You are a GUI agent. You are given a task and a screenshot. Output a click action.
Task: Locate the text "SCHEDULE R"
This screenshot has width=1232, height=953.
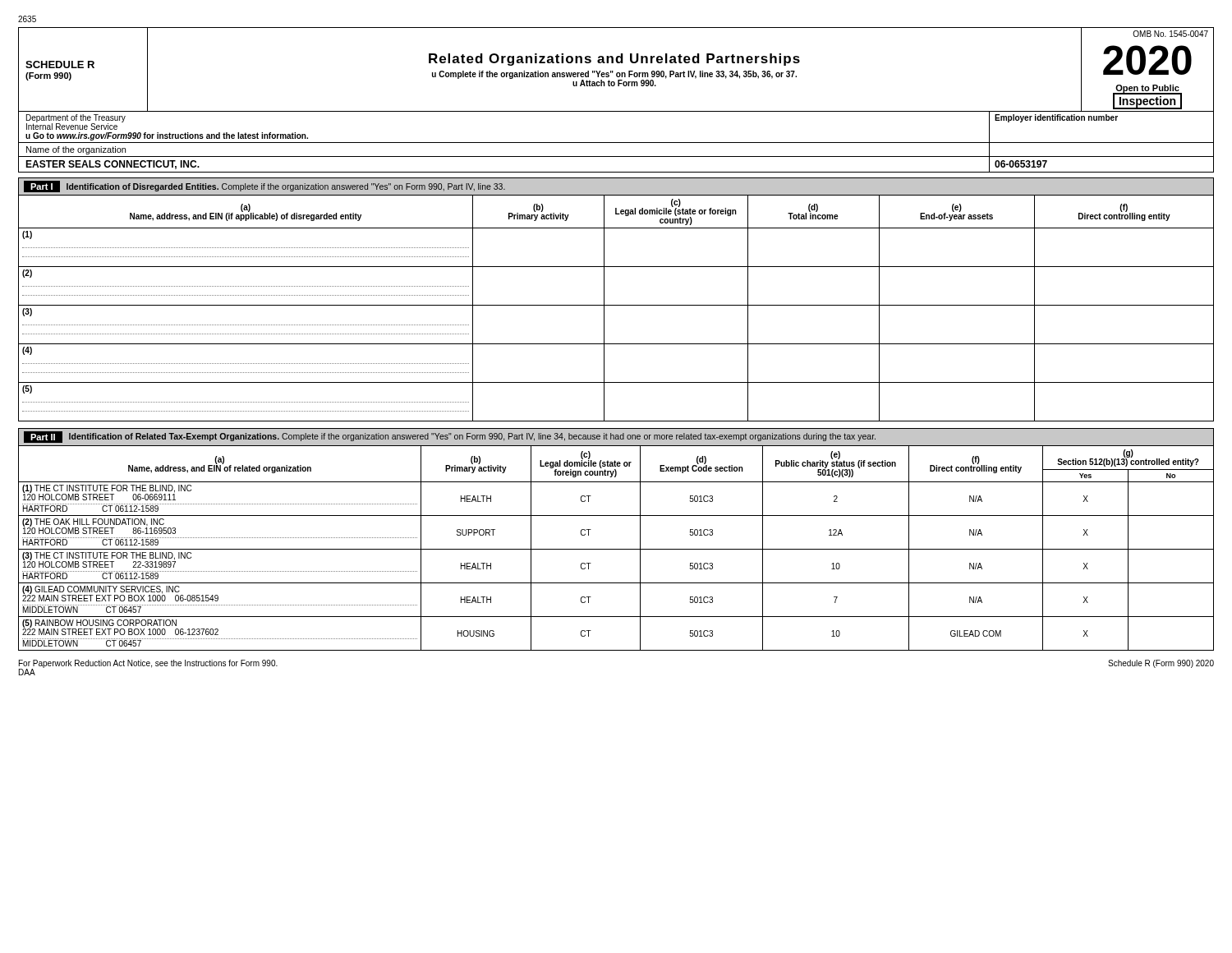tap(60, 64)
